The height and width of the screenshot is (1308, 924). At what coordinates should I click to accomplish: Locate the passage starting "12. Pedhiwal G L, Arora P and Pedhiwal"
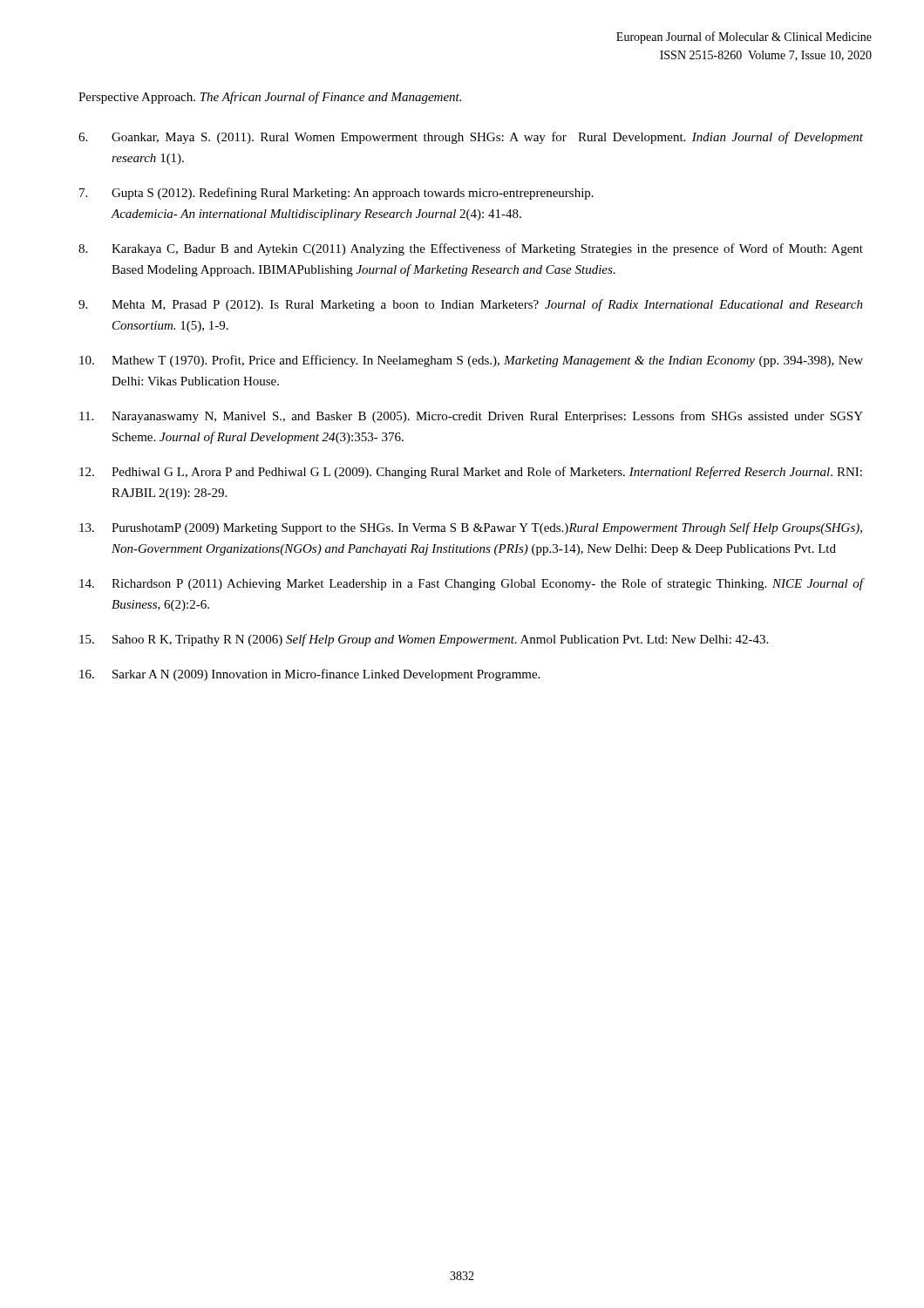pyautogui.click(x=471, y=482)
